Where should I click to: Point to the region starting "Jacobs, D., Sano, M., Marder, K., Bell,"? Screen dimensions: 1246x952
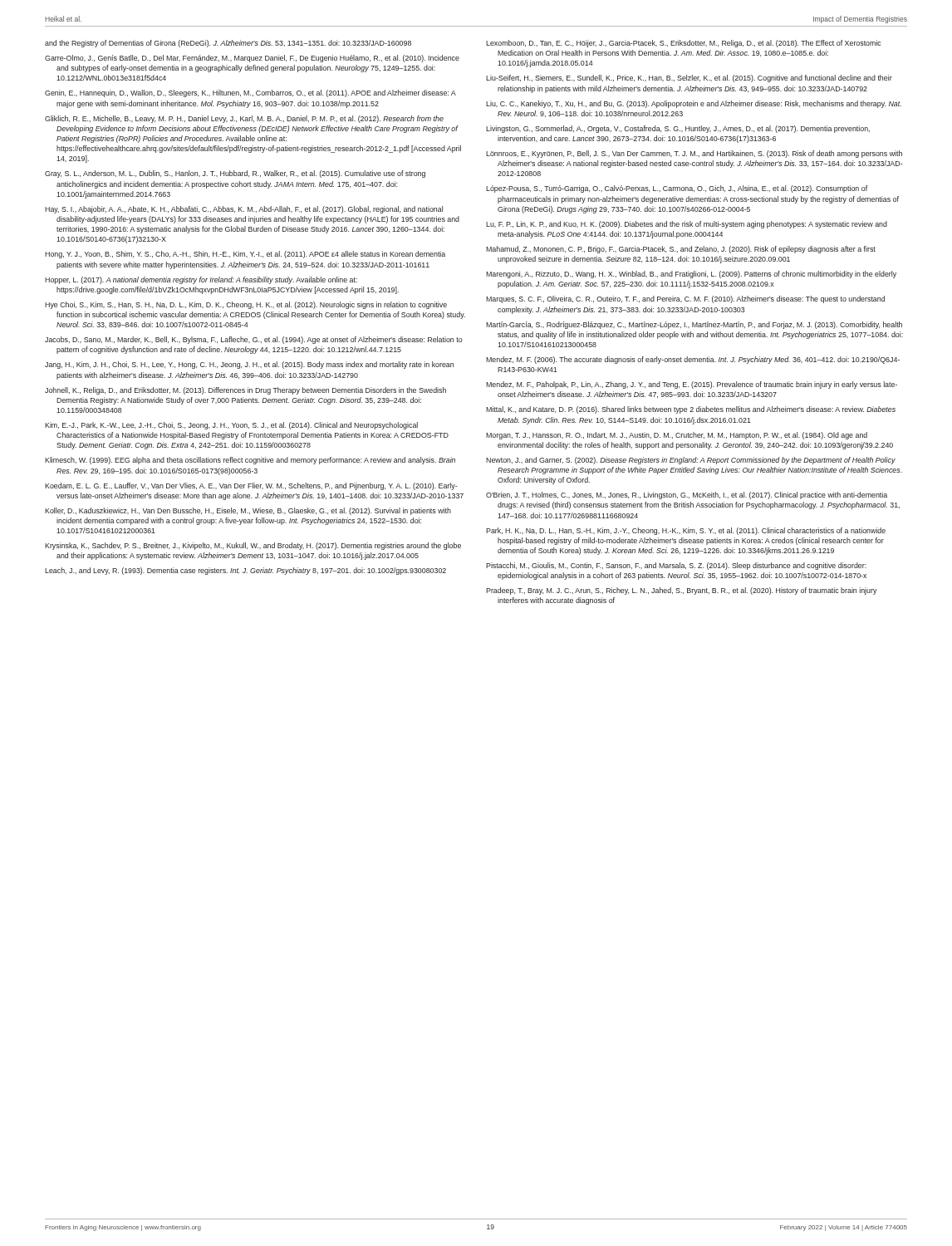254,345
